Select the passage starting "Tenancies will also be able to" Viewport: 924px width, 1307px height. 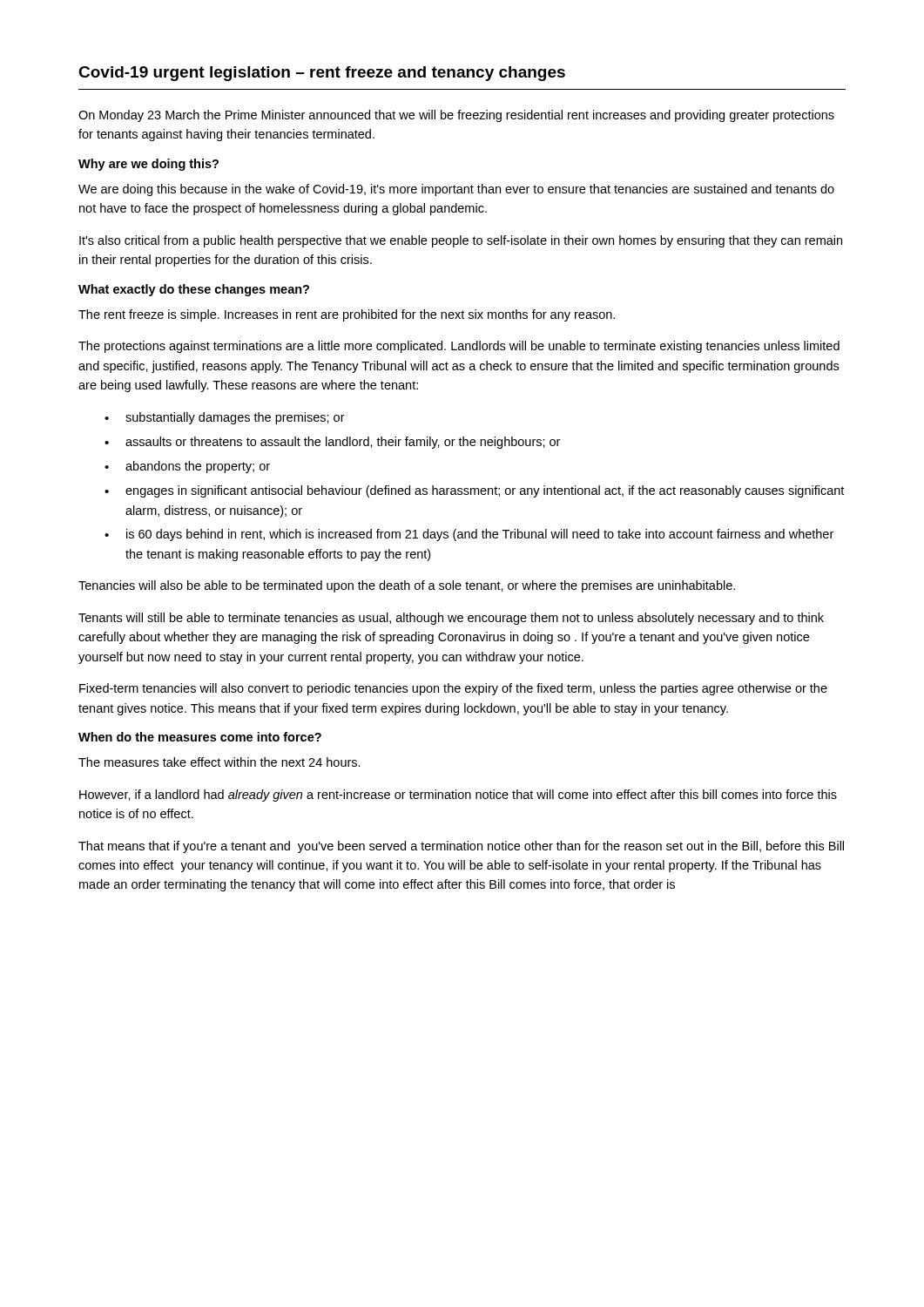(x=407, y=586)
